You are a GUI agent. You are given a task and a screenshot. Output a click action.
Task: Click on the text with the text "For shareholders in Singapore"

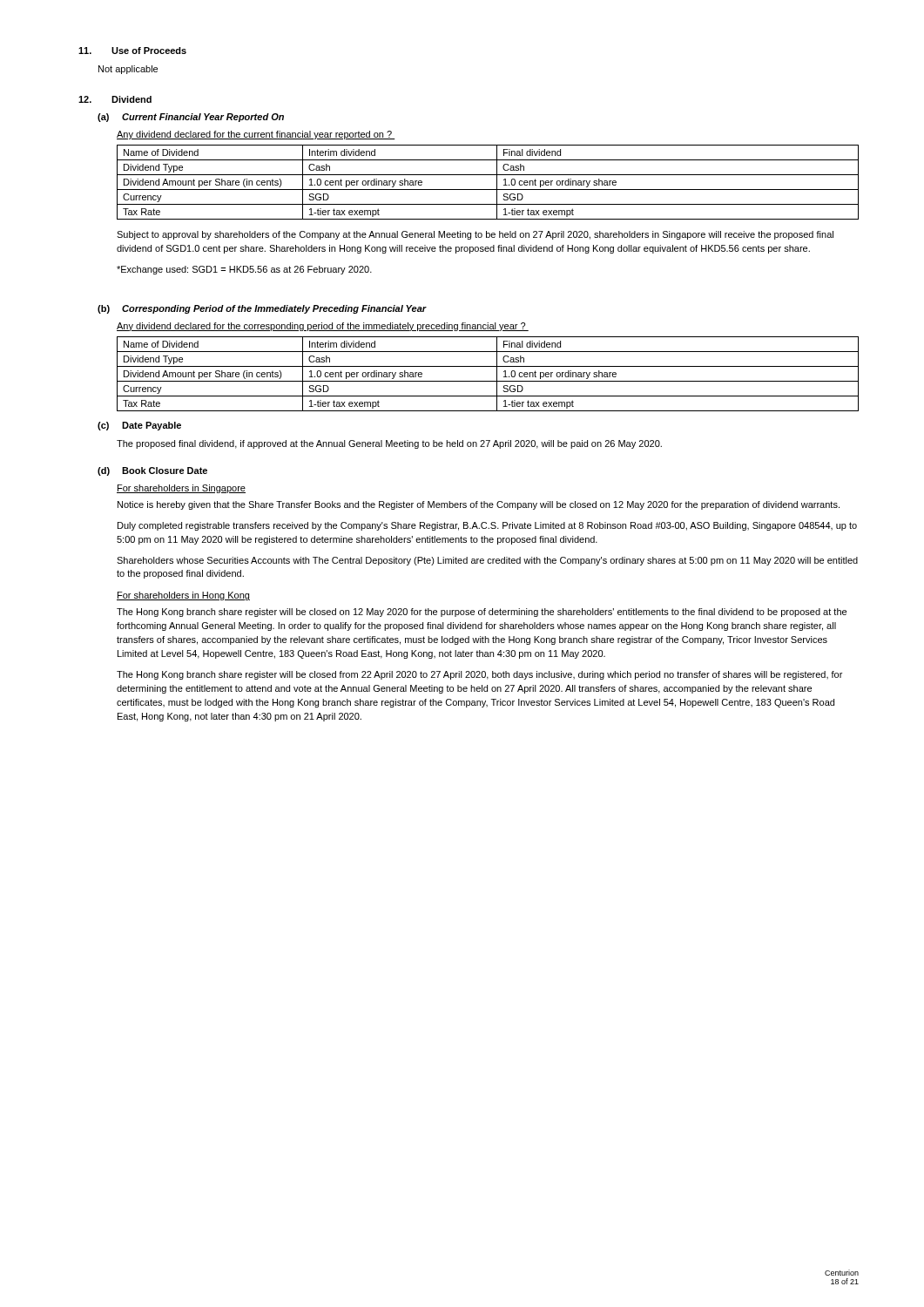181,489
